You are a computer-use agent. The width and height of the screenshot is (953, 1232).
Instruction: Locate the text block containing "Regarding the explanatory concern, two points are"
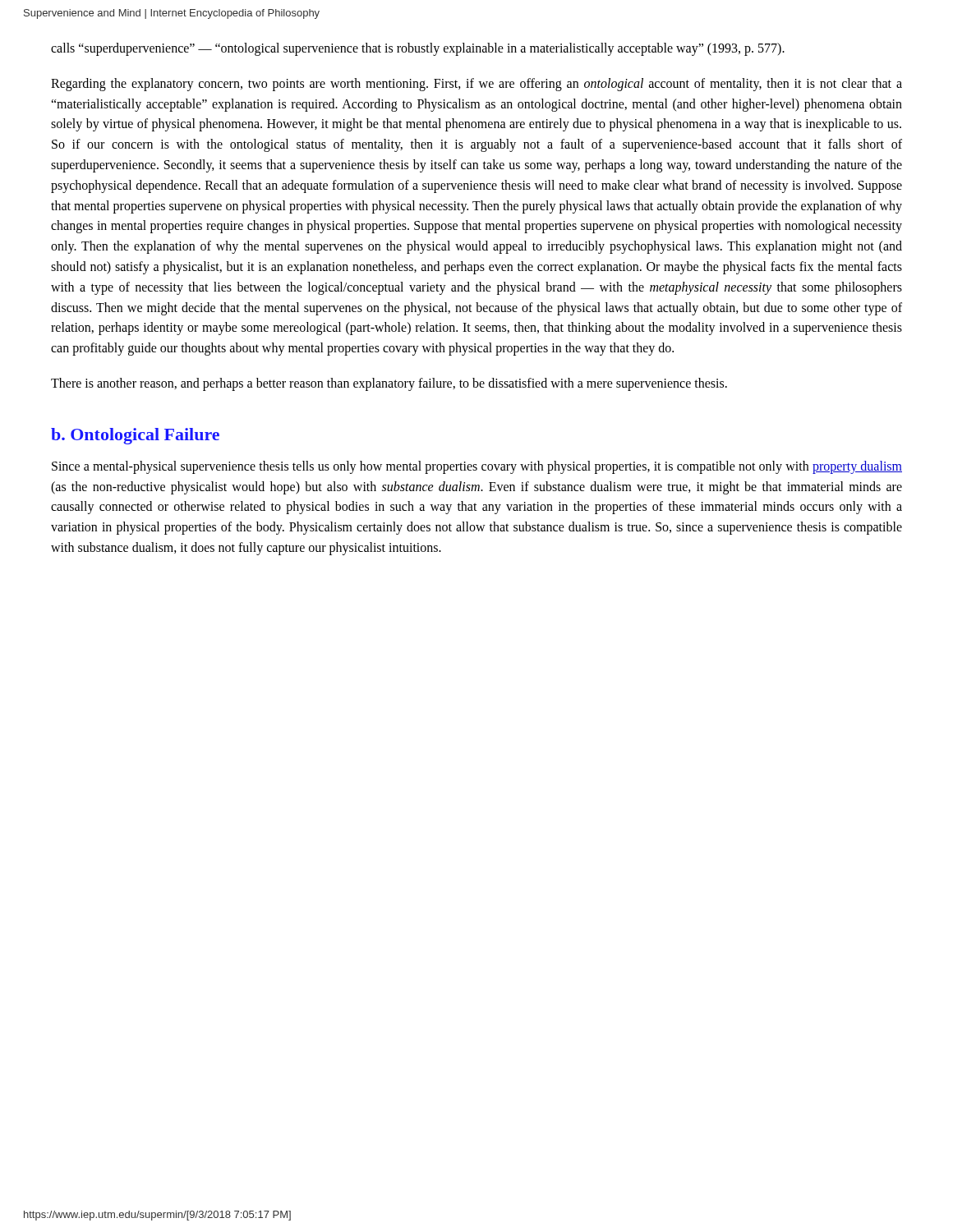click(x=476, y=216)
